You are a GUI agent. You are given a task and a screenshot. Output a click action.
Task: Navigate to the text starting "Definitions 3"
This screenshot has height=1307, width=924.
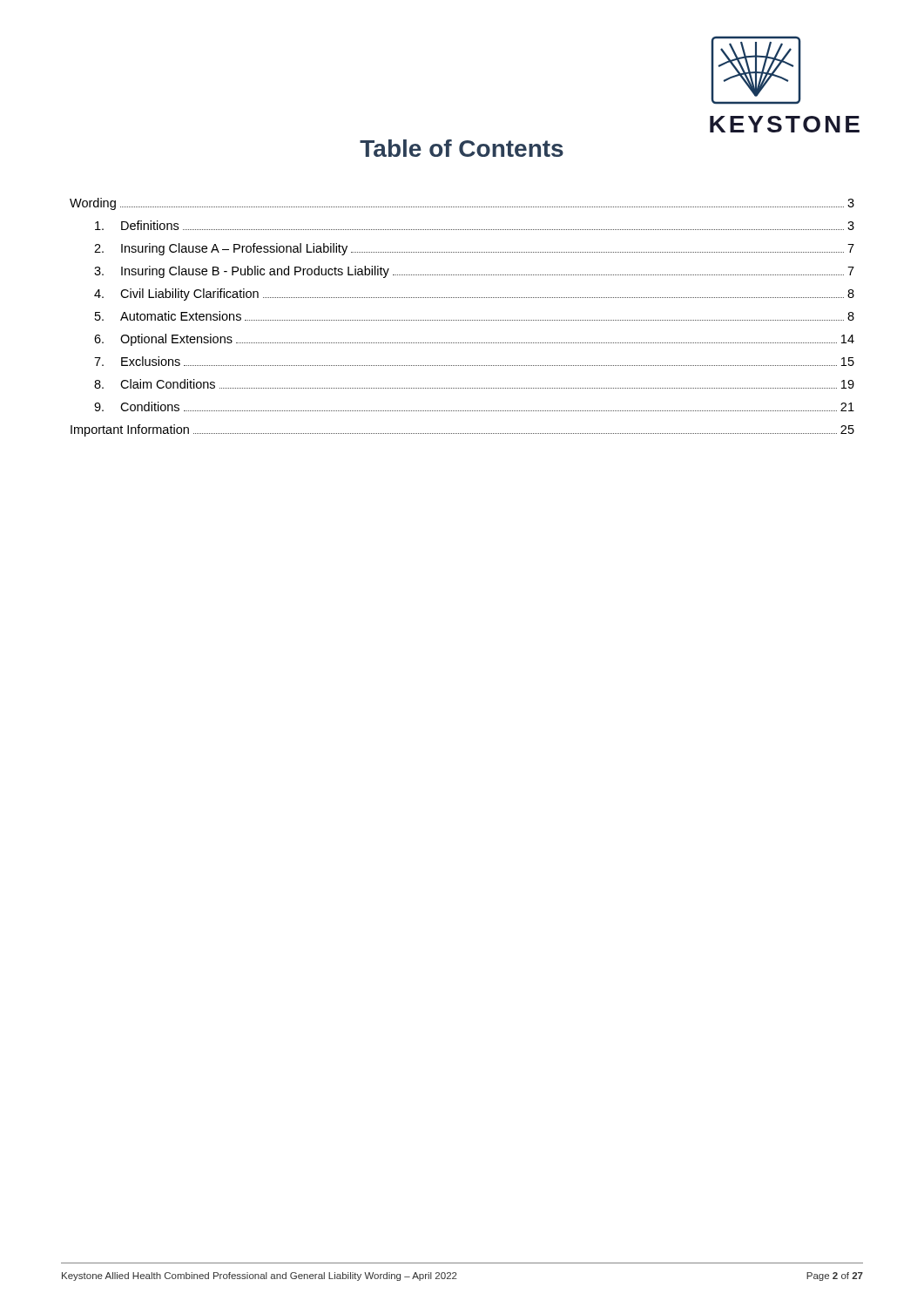click(474, 226)
